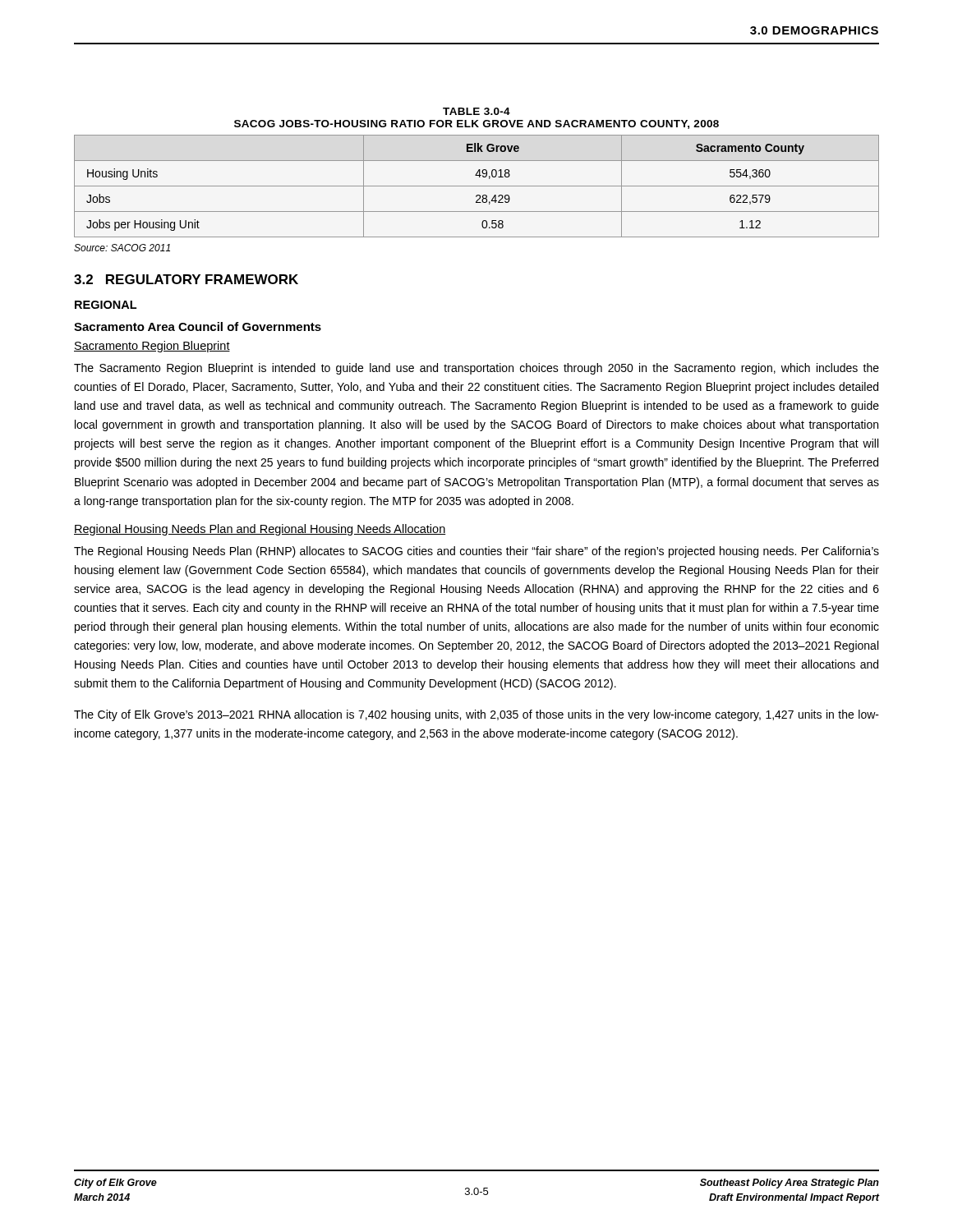
Task: Select a footnote
Action: [x=122, y=248]
